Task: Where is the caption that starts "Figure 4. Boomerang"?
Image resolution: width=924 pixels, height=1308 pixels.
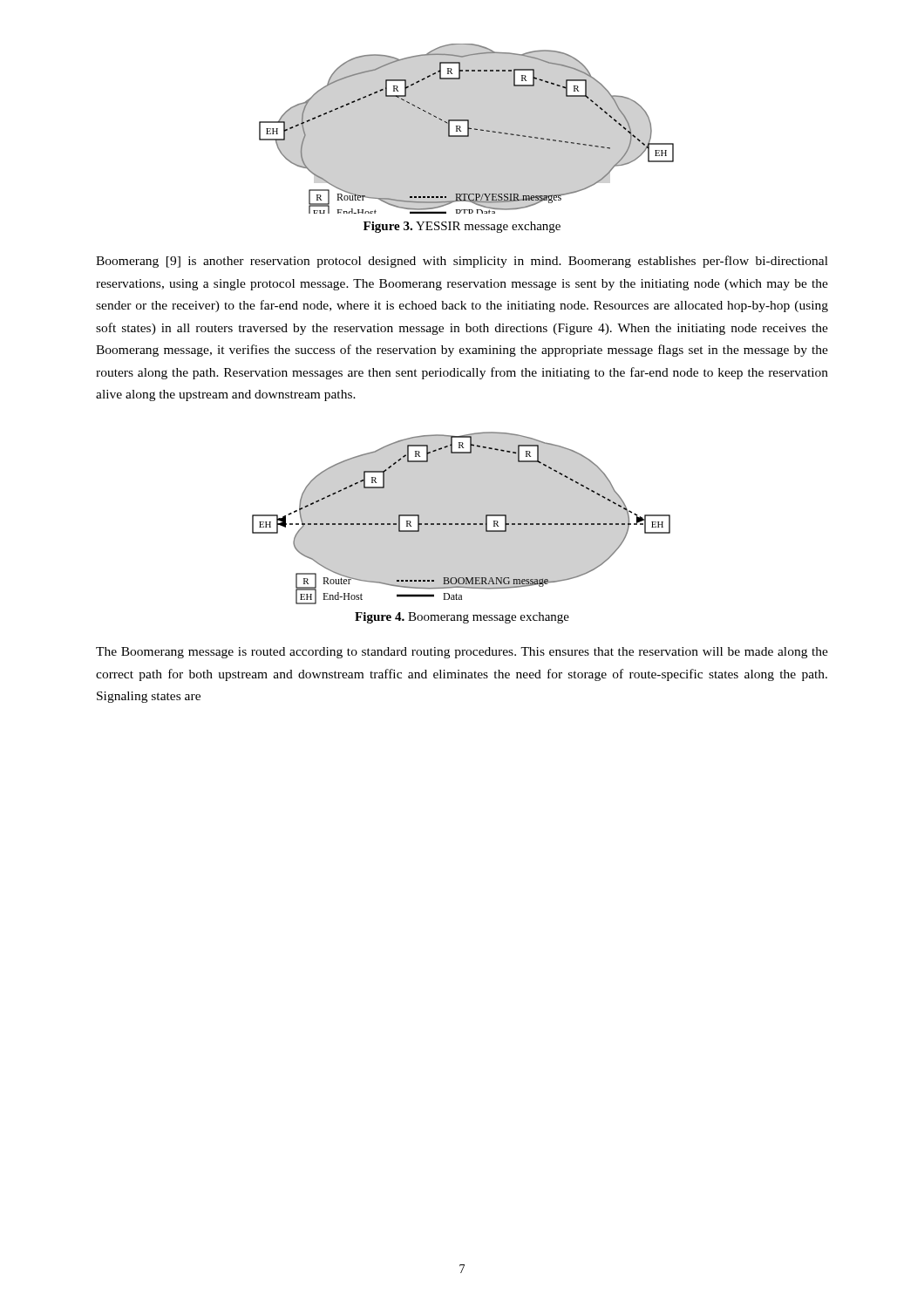Action: coord(462,616)
